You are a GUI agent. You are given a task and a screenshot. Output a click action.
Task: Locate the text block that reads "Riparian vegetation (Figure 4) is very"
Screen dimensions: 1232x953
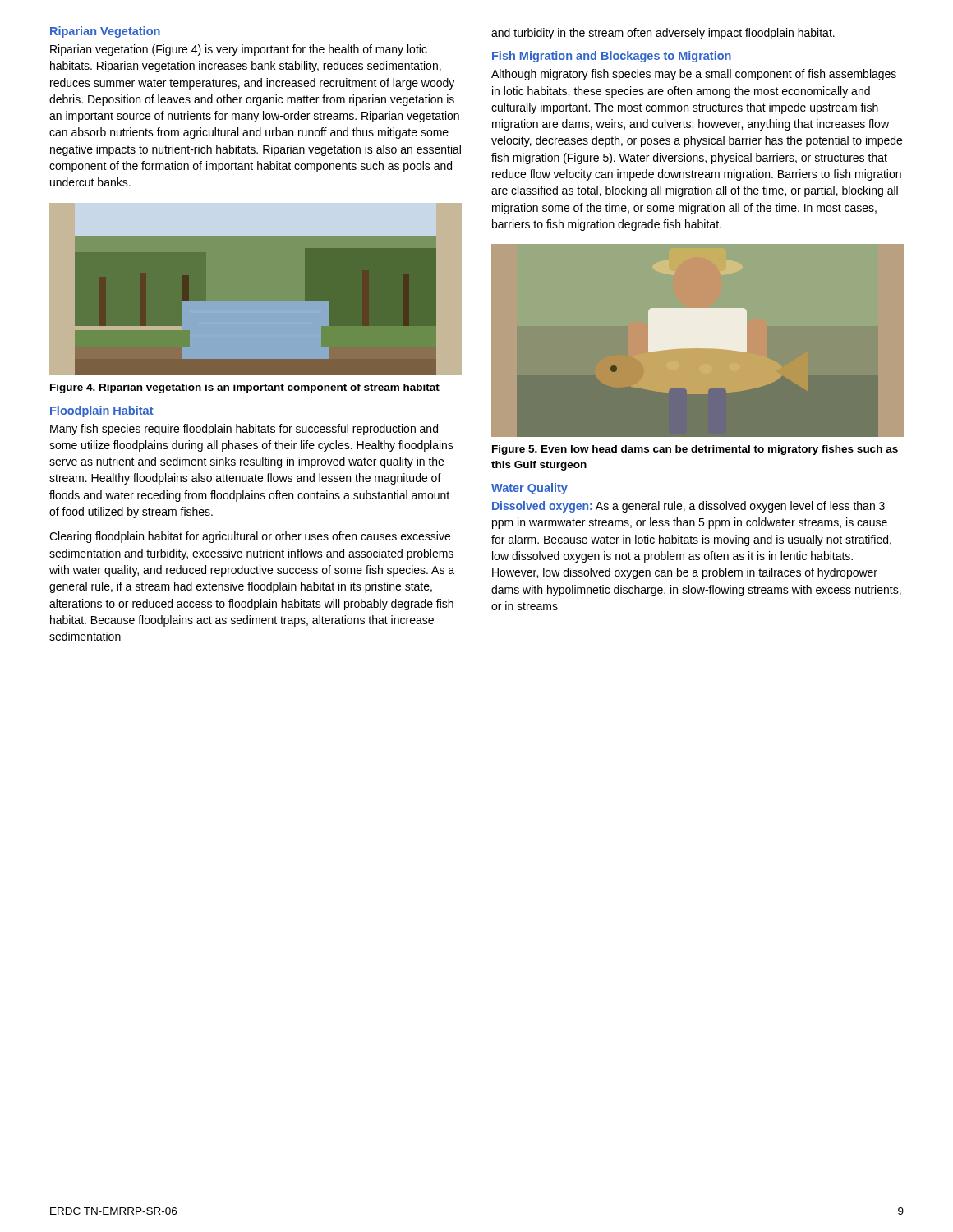click(255, 116)
